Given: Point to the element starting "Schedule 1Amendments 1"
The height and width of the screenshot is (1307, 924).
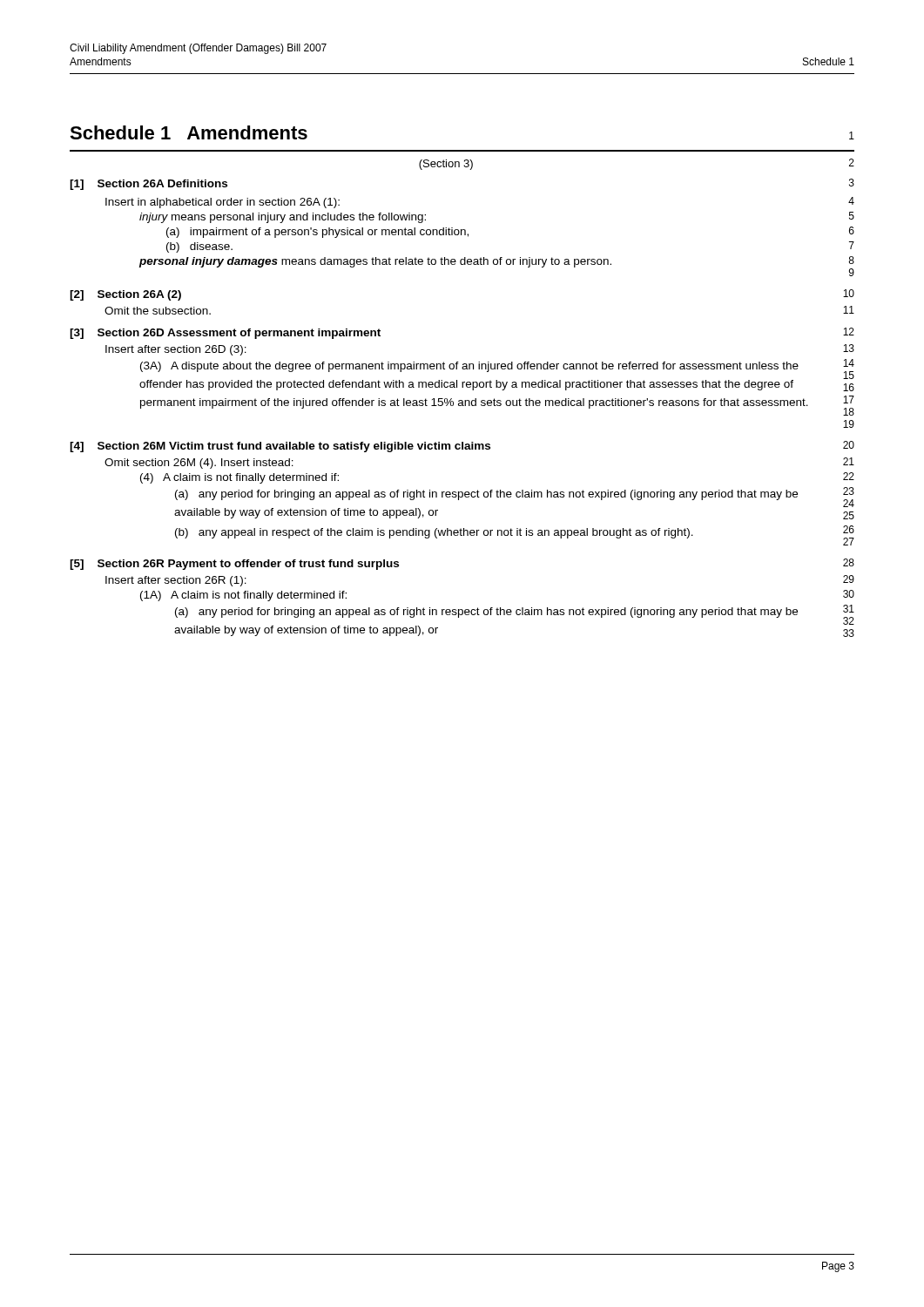Looking at the screenshot, I should 120,131.
